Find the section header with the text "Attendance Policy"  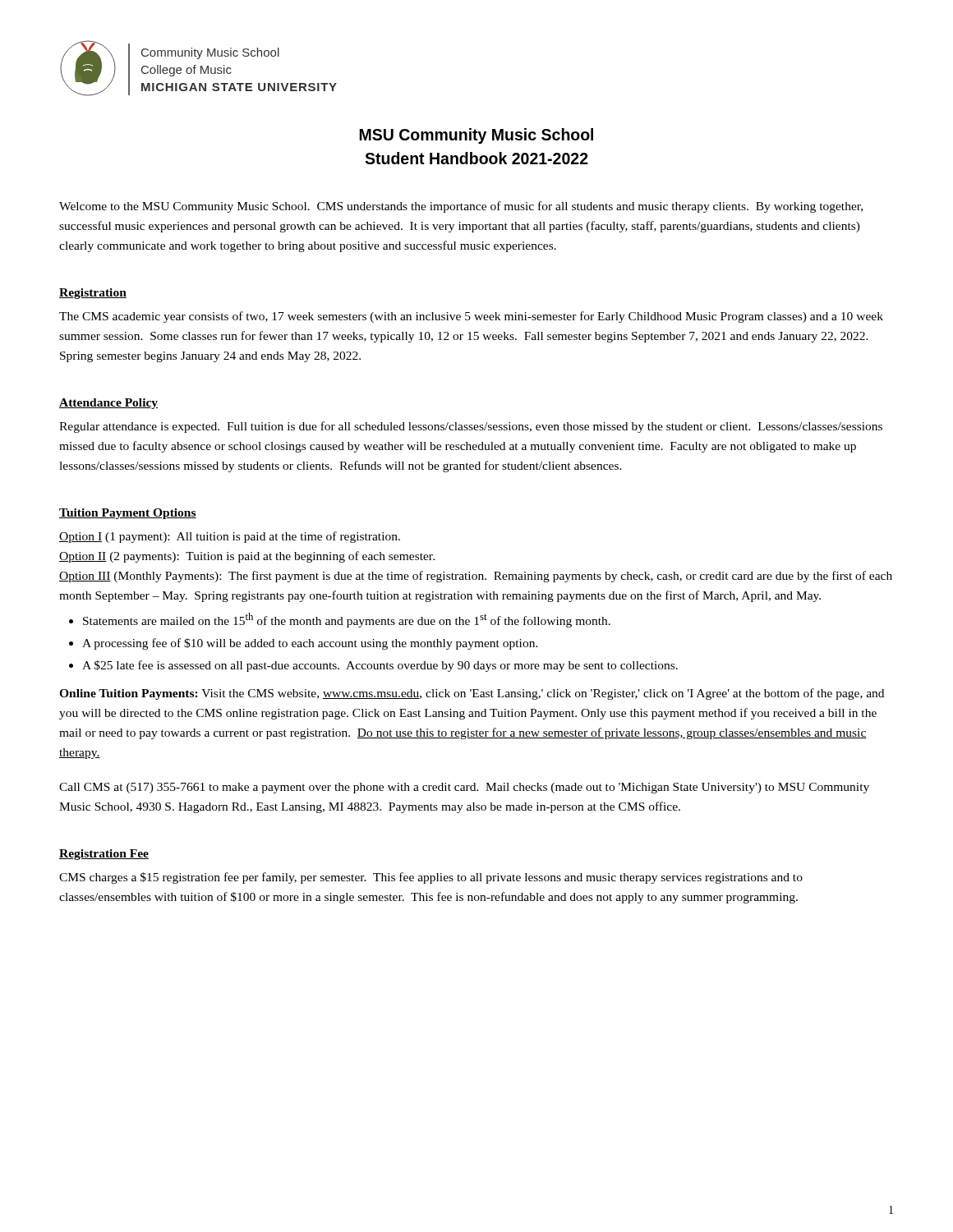(x=108, y=402)
